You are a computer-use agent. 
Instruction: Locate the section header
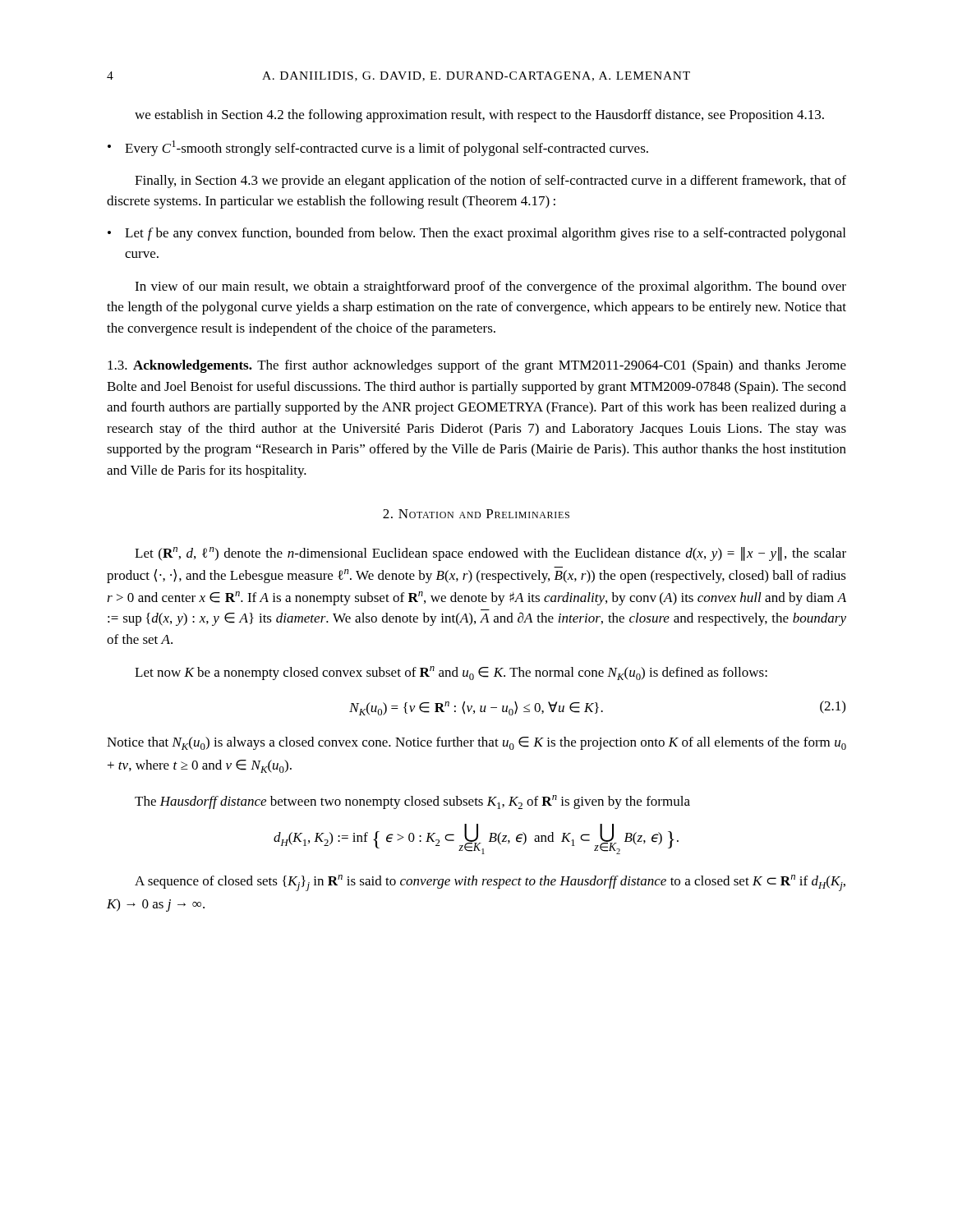pyautogui.click(x=476, y=514)
